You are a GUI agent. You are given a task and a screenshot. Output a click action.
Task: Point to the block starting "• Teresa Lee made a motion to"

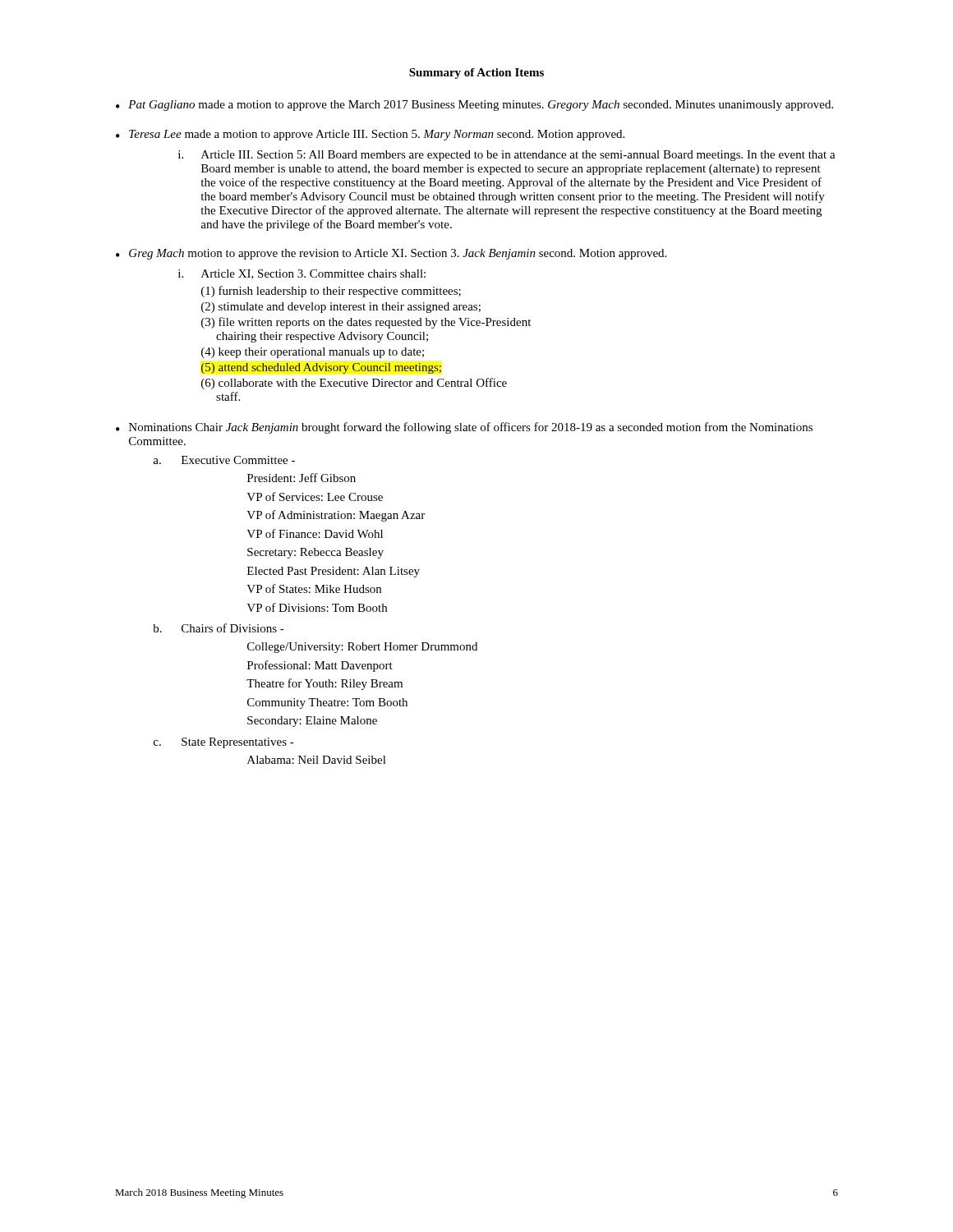coord(476,181)
